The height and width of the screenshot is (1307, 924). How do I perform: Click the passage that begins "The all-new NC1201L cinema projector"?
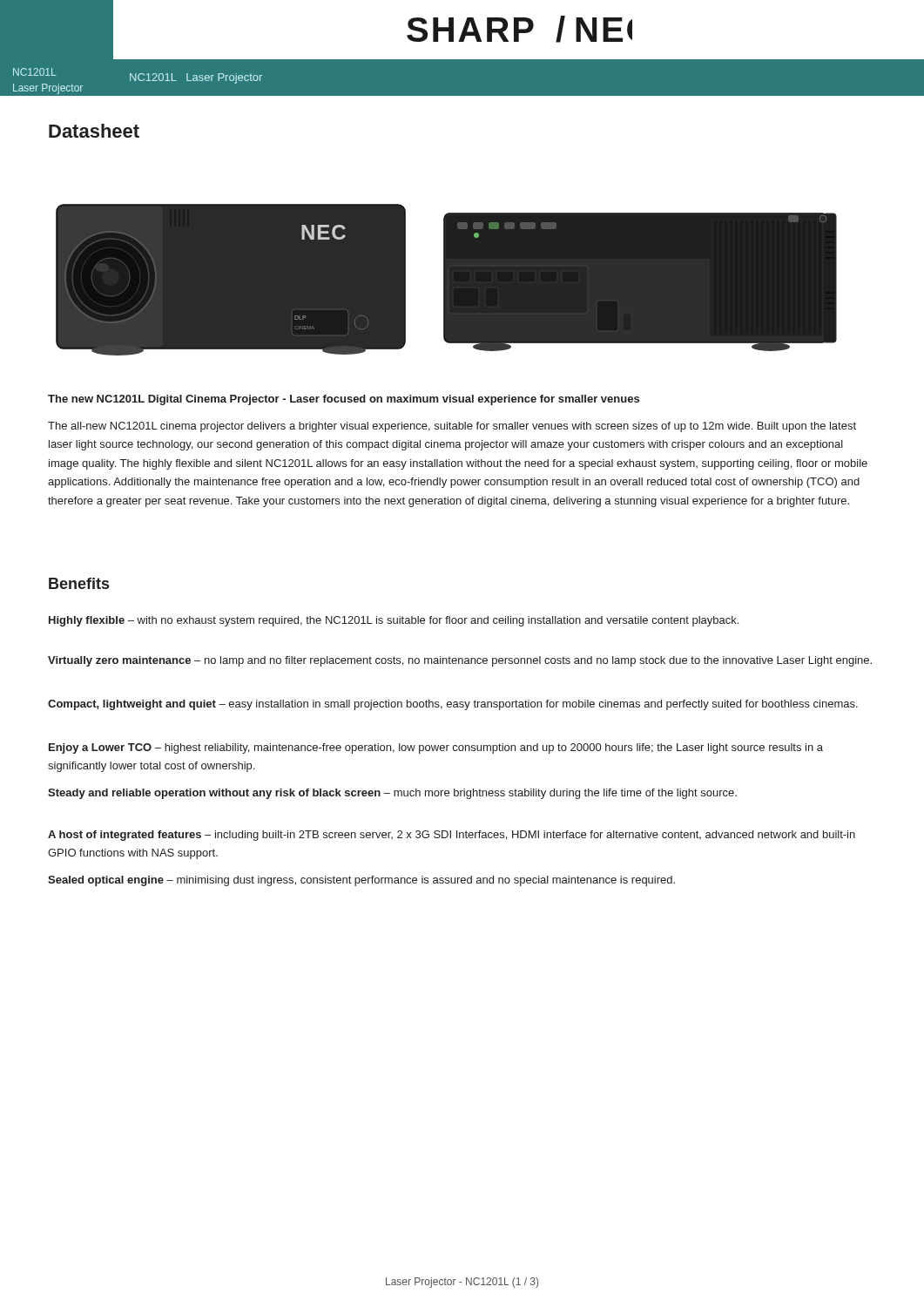tap(458, 463)
